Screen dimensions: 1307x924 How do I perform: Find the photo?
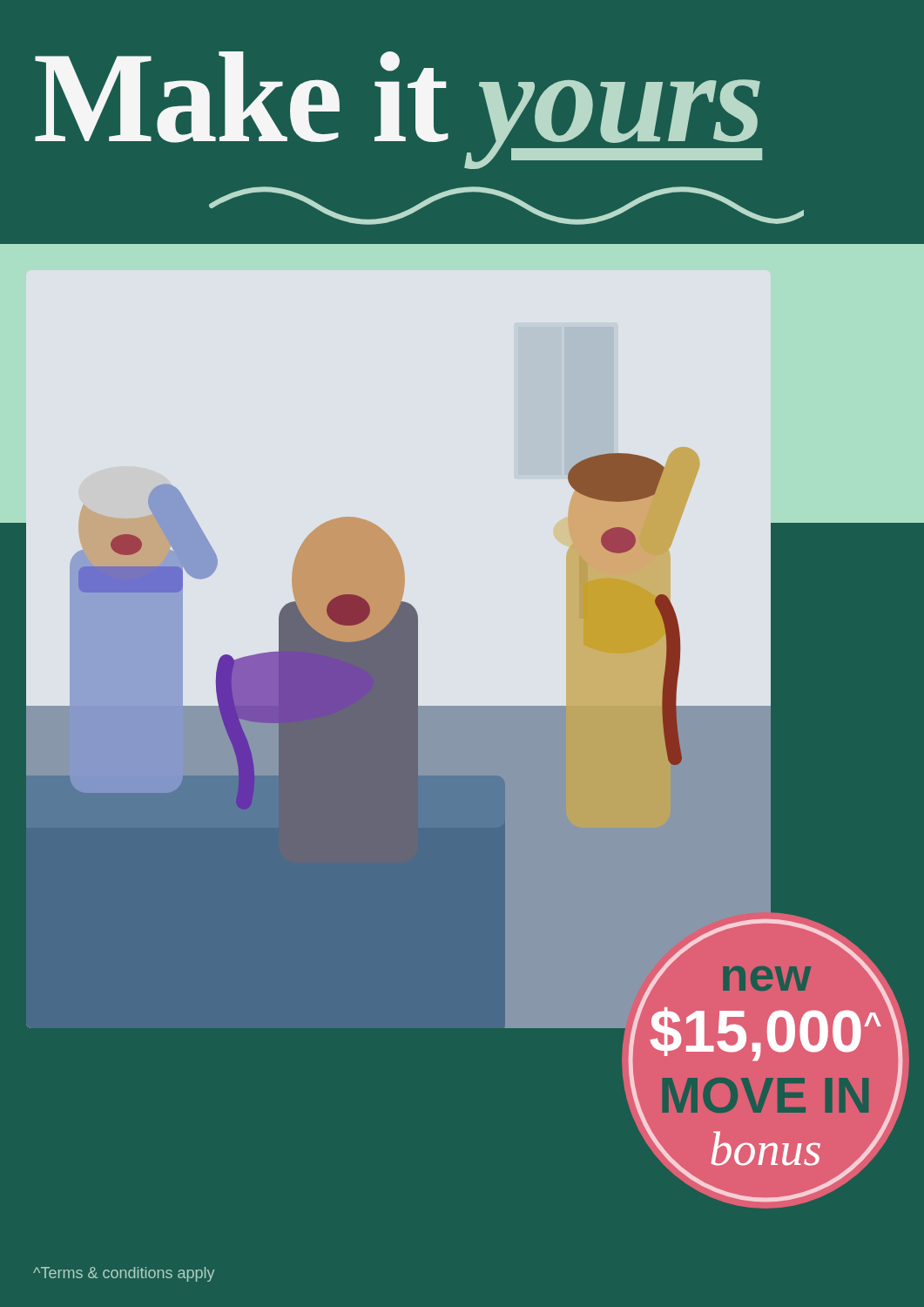(398, 649)
